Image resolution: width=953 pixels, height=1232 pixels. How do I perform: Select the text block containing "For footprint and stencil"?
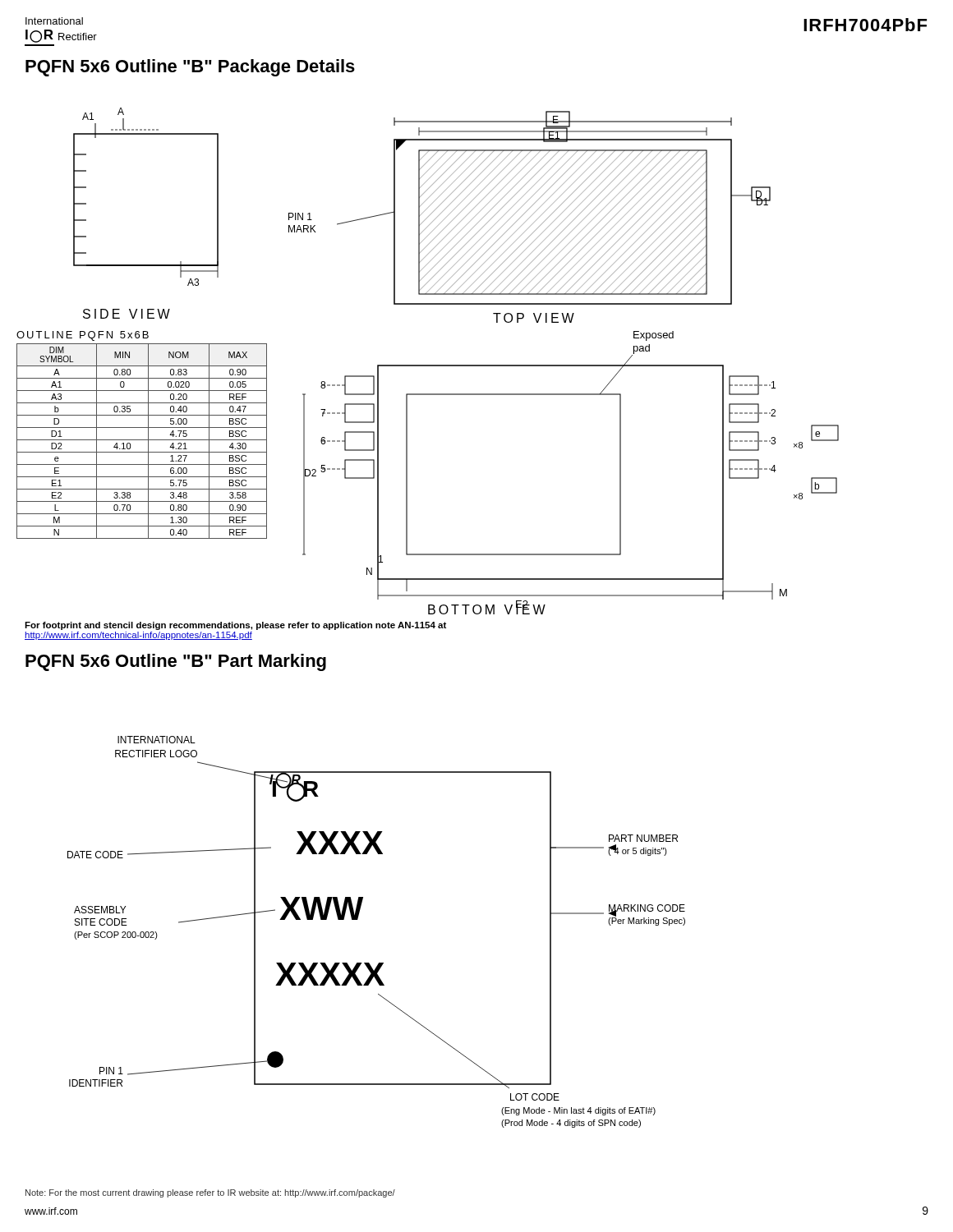tap(236, 630)
